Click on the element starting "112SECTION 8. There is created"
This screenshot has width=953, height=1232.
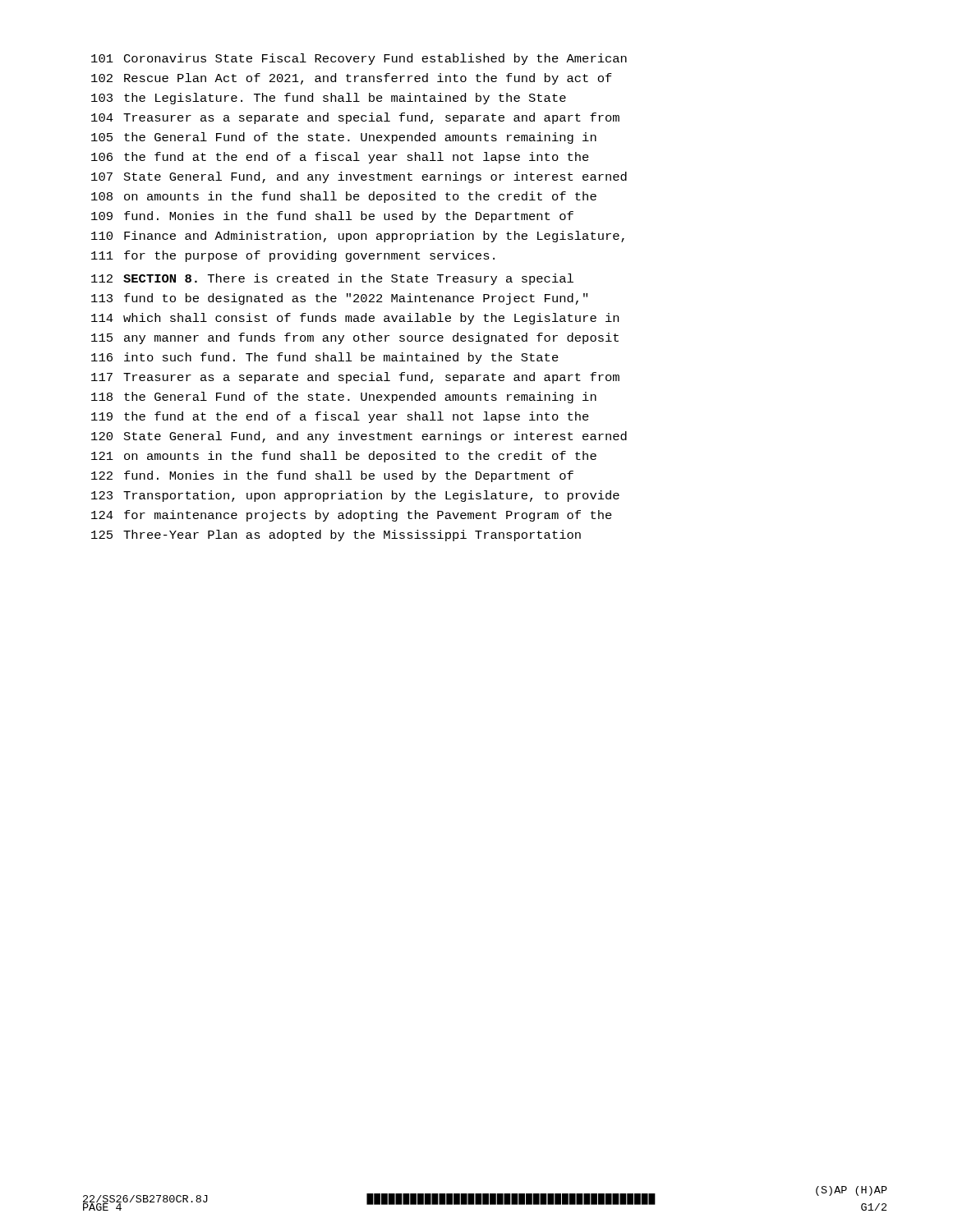(485, 408)
